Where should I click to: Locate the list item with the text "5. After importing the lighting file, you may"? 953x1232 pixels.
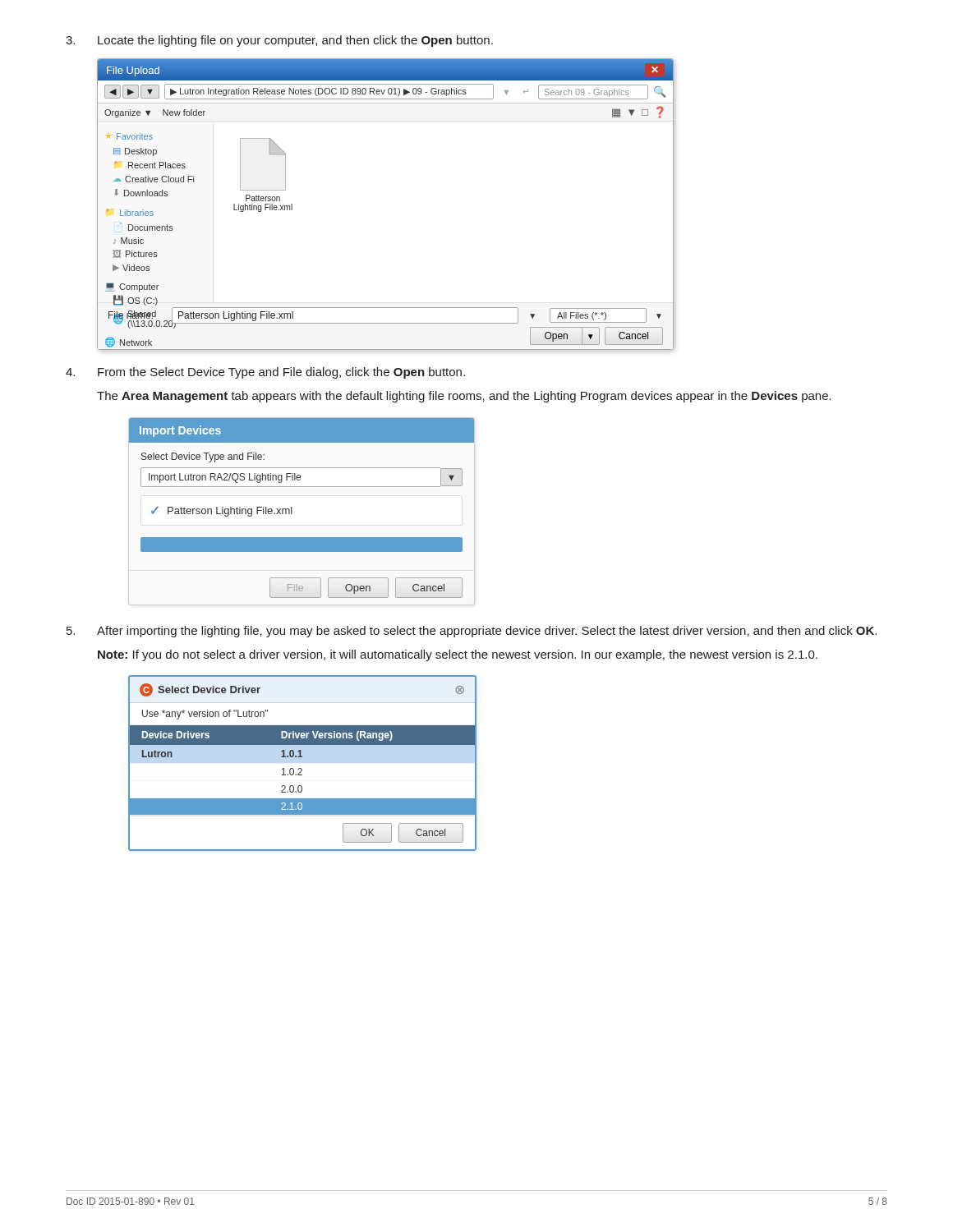[x=476, y=630]
